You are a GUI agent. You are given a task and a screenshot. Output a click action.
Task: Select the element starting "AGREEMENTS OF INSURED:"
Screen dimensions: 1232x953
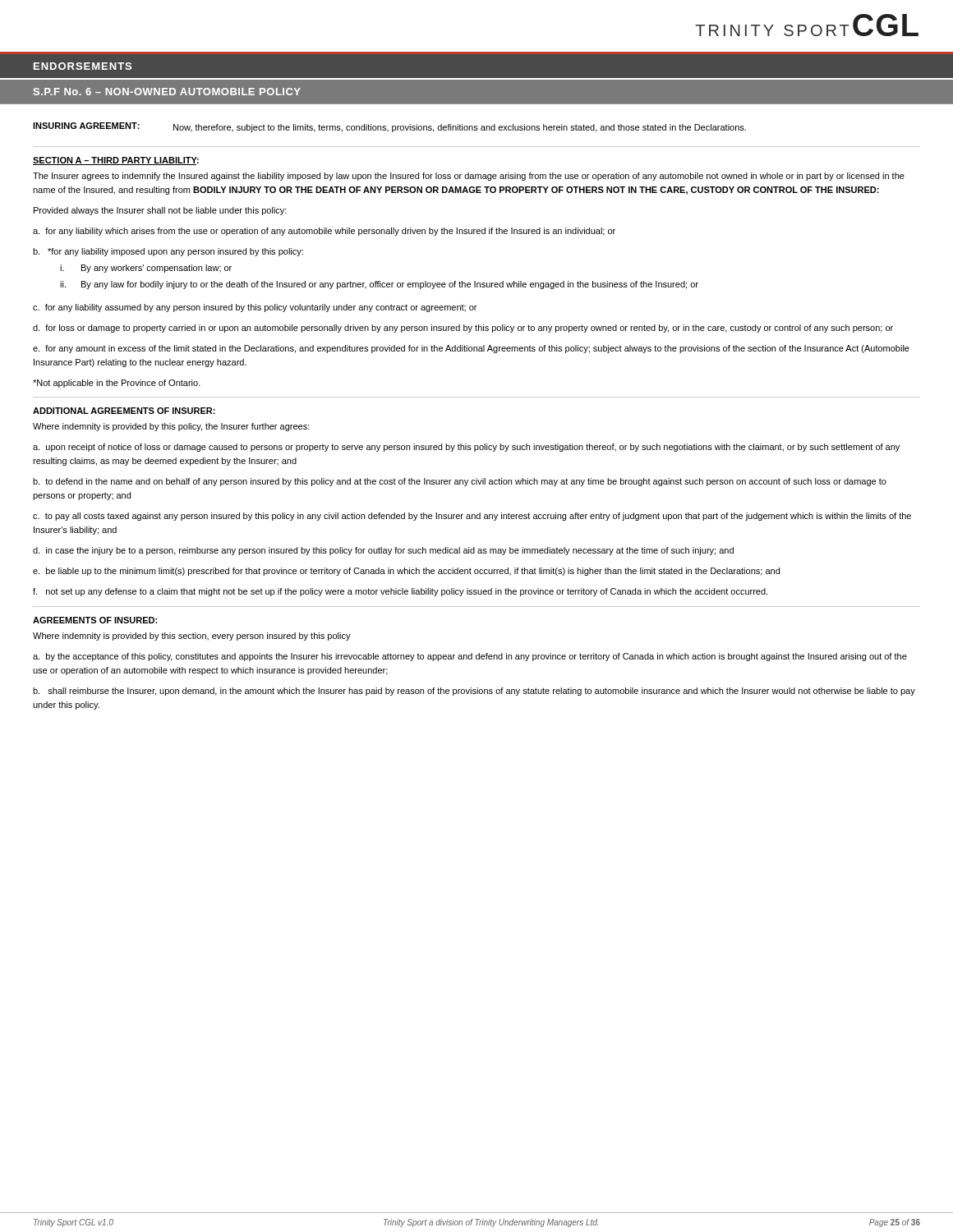click(95, 620)
